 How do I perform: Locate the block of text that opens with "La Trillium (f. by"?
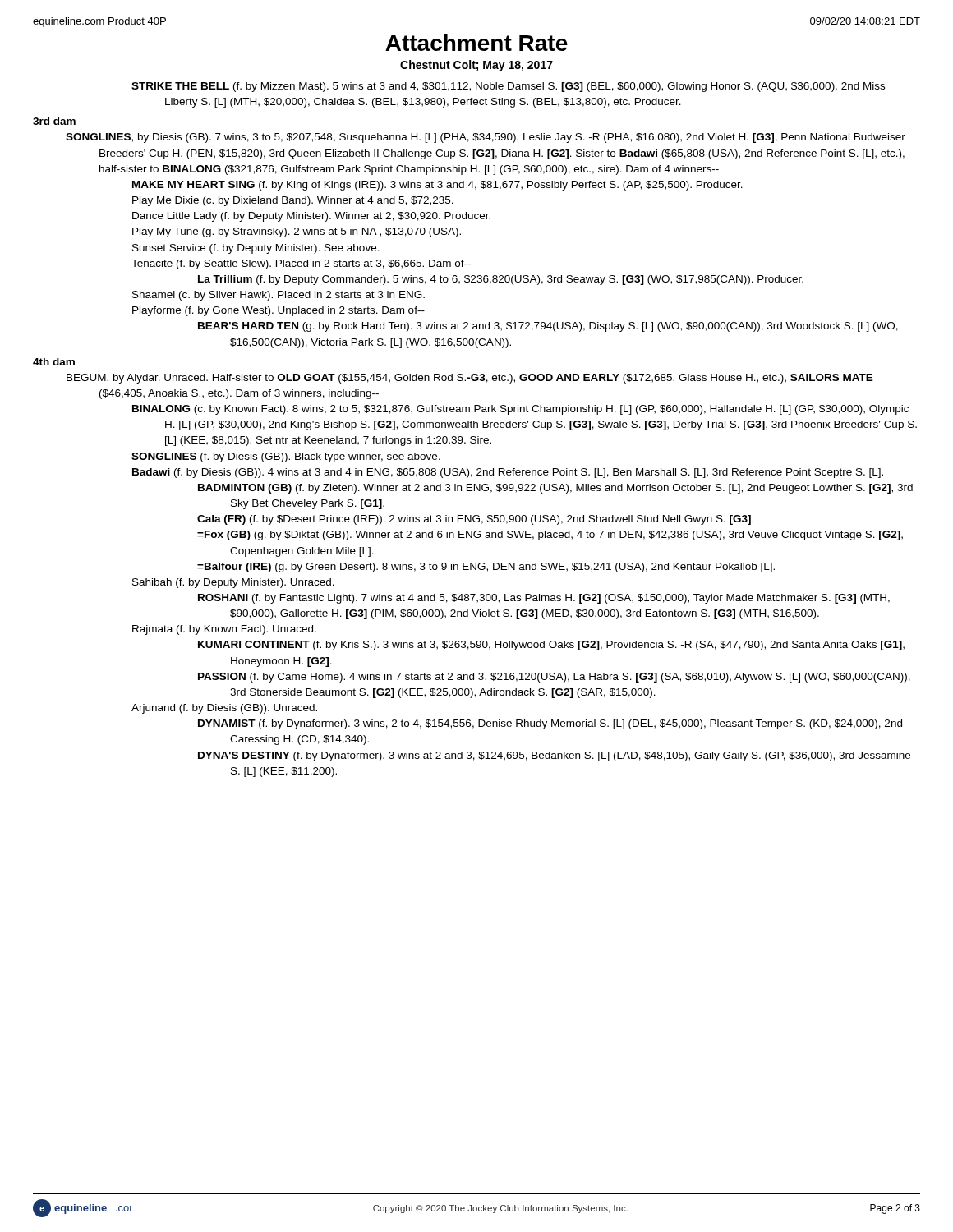(501, 279)
